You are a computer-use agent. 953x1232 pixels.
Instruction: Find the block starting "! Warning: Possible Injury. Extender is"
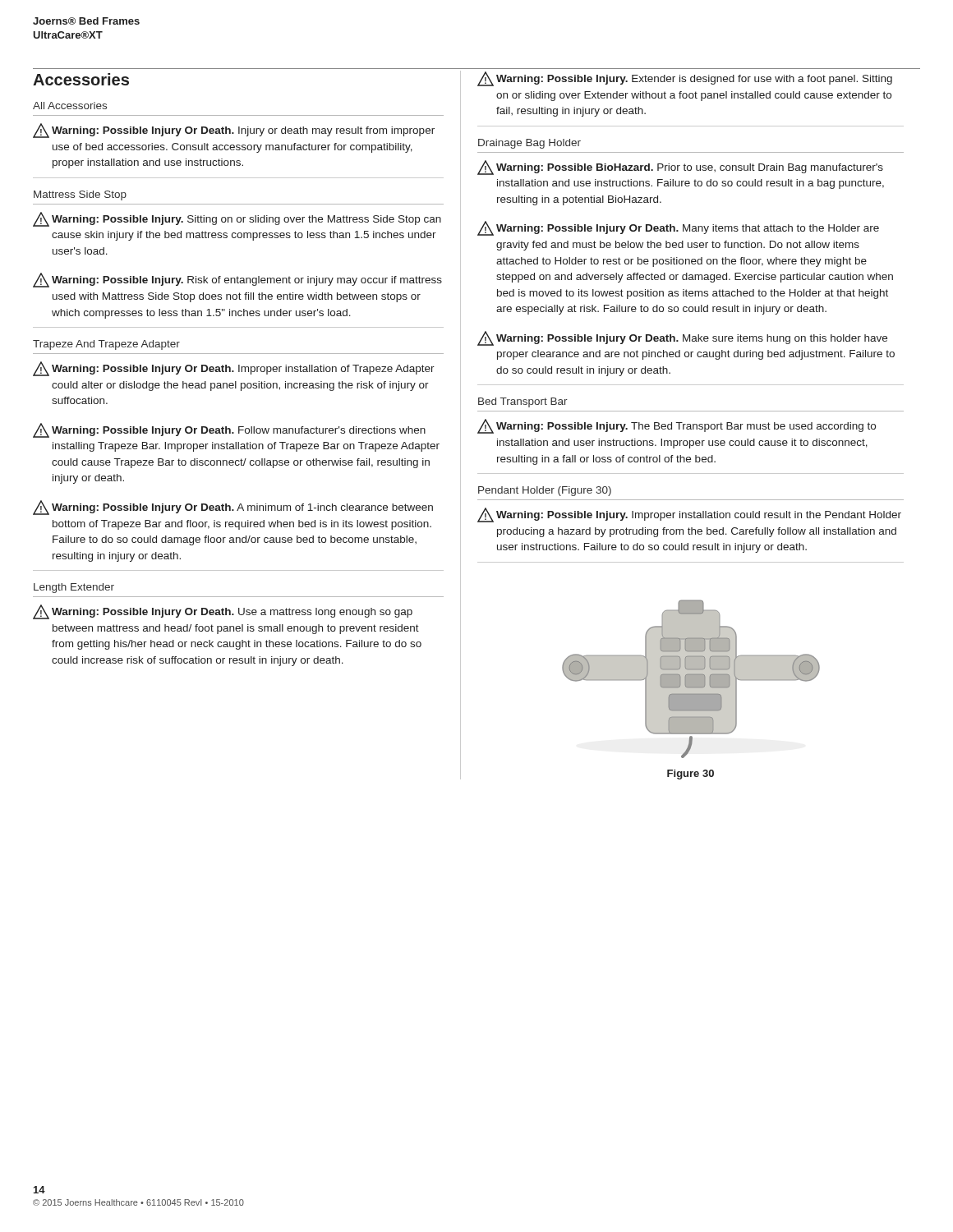click(x=691, y=95)
